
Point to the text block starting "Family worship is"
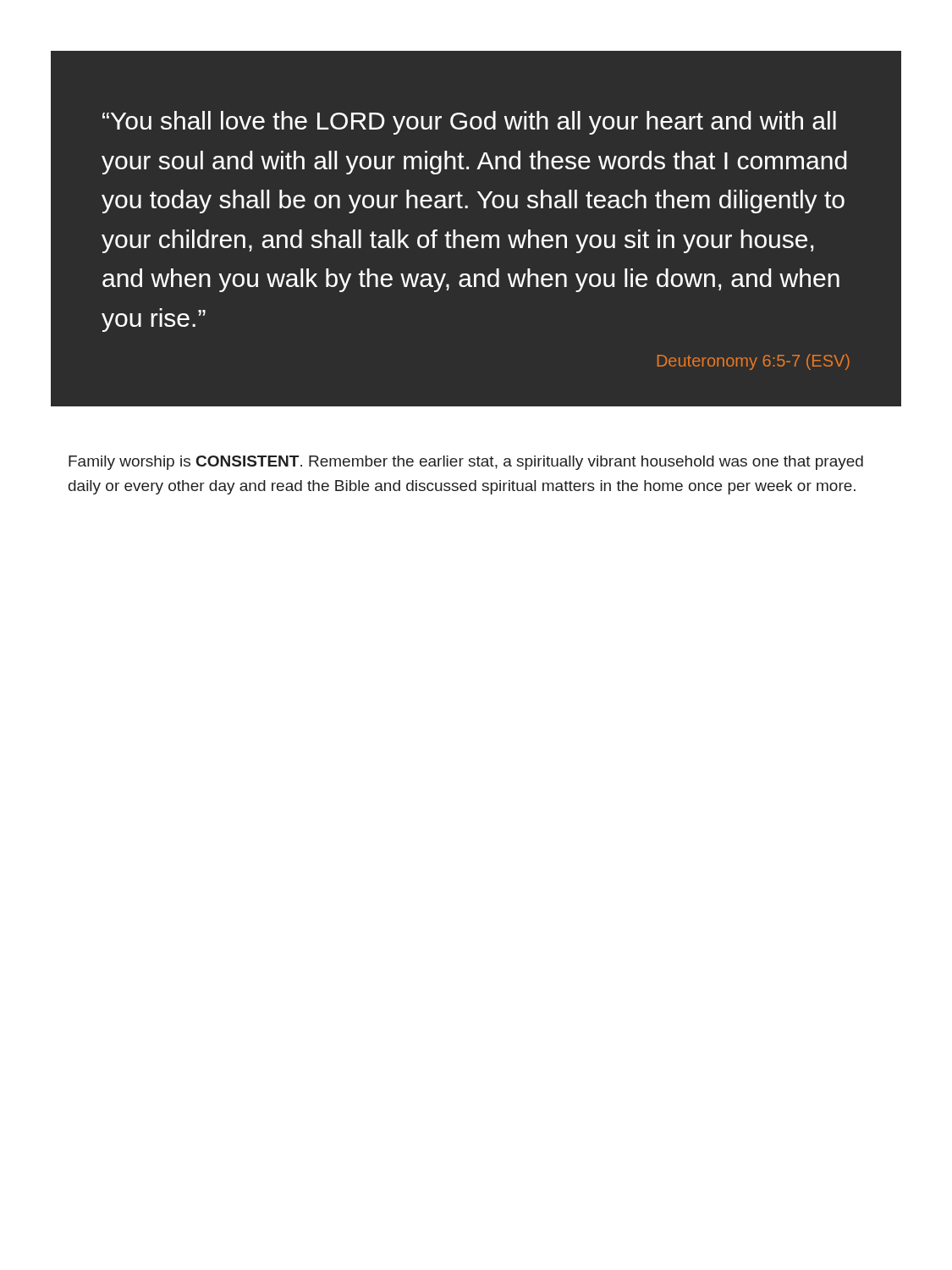(466, 473)
